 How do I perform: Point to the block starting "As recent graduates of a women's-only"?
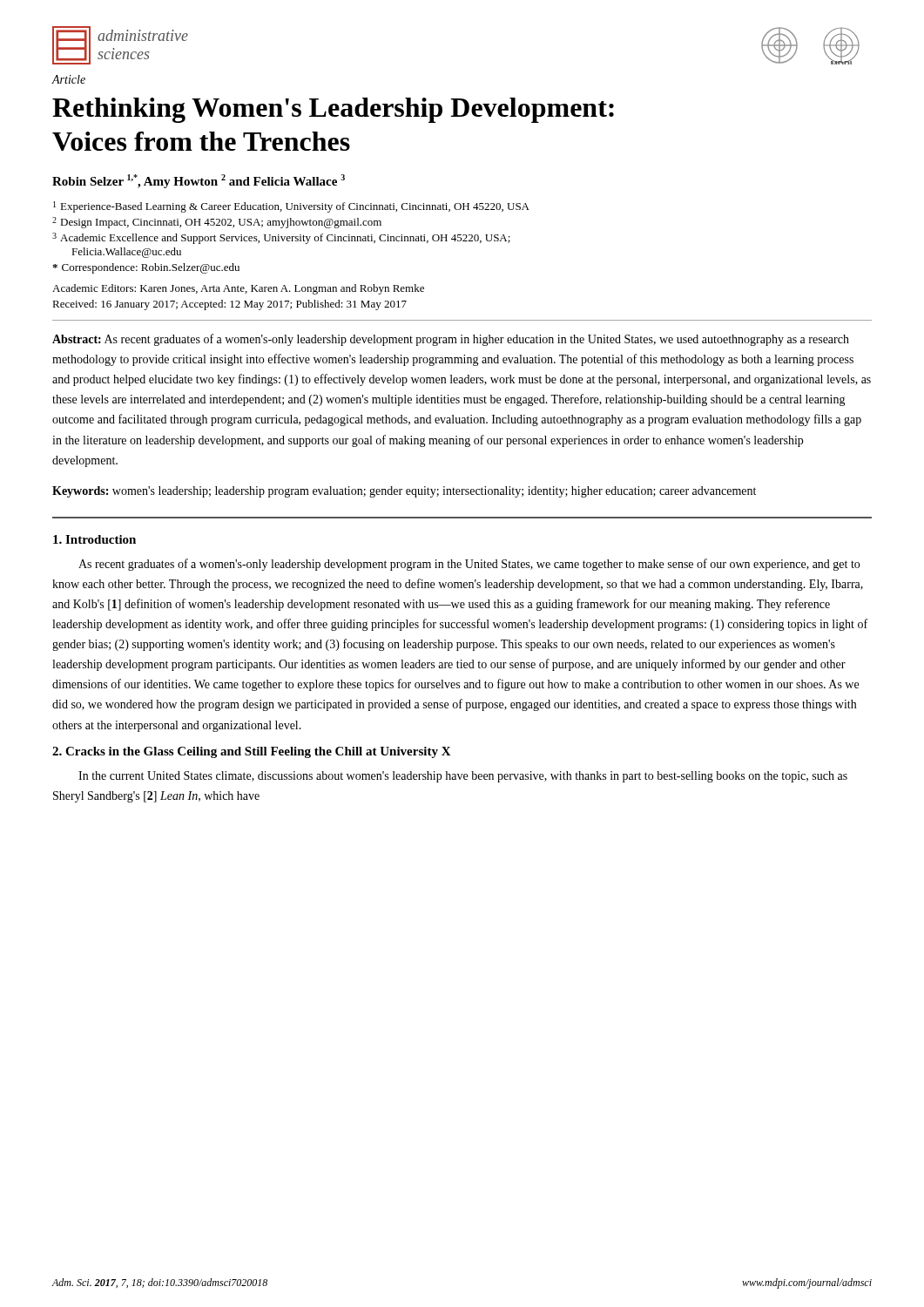click(x=460, y=644)
